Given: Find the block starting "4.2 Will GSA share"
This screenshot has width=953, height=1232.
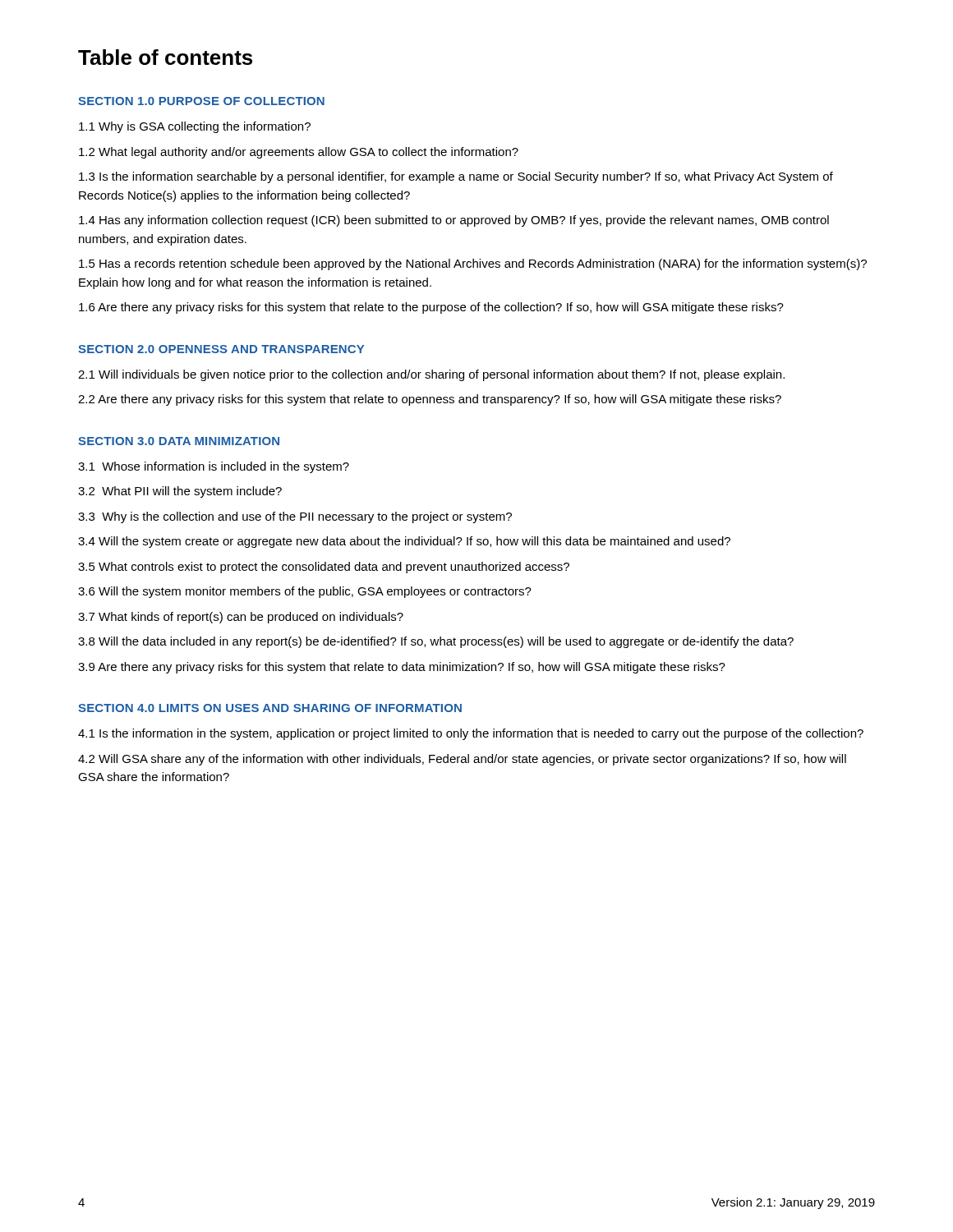Looking at the screenshot, I should point(462,767).
